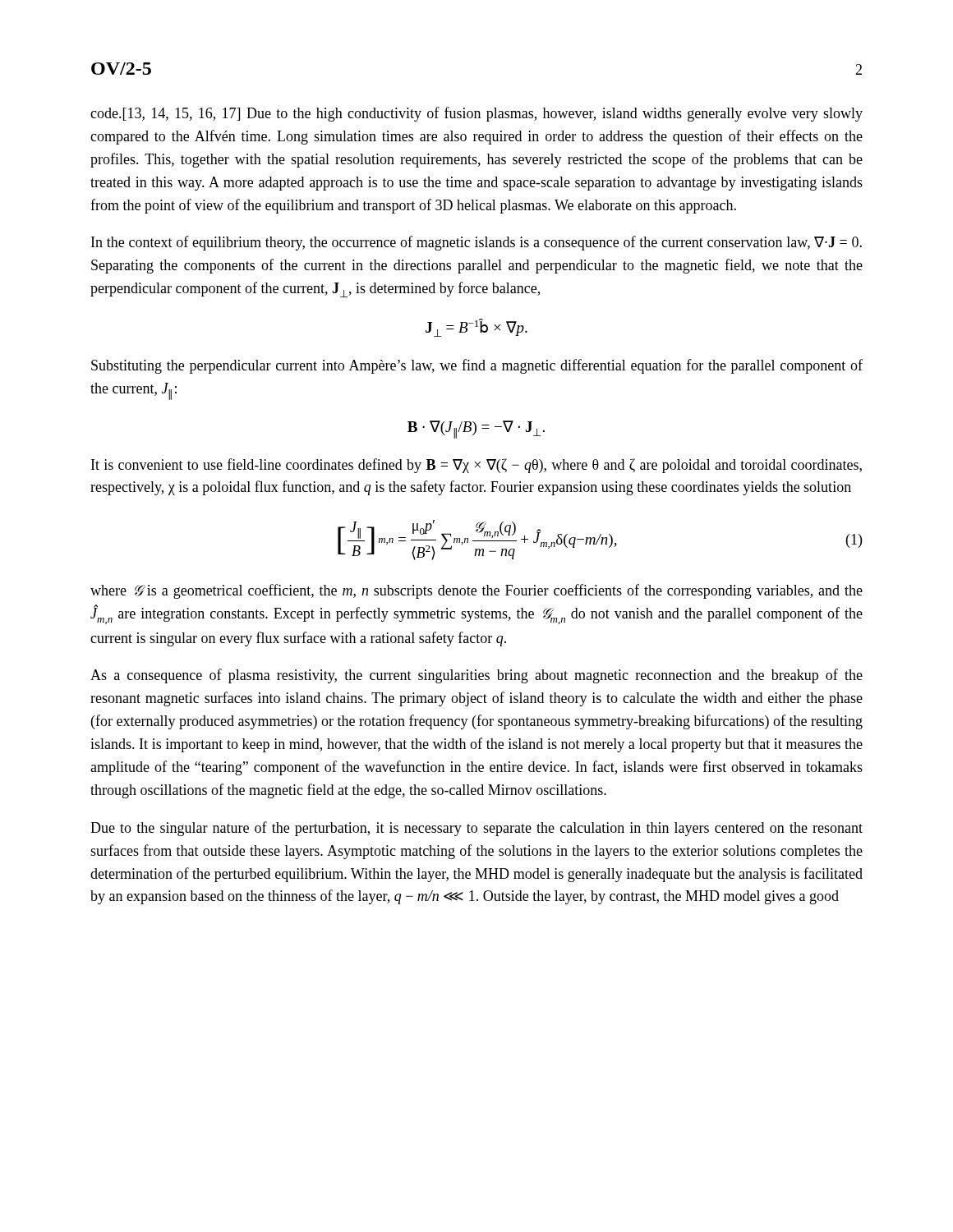The width and height of the screenshot is (953, 1232).
Task: Point to the formula beginning "[ J∥ B"
Action: tap(599, 540)
